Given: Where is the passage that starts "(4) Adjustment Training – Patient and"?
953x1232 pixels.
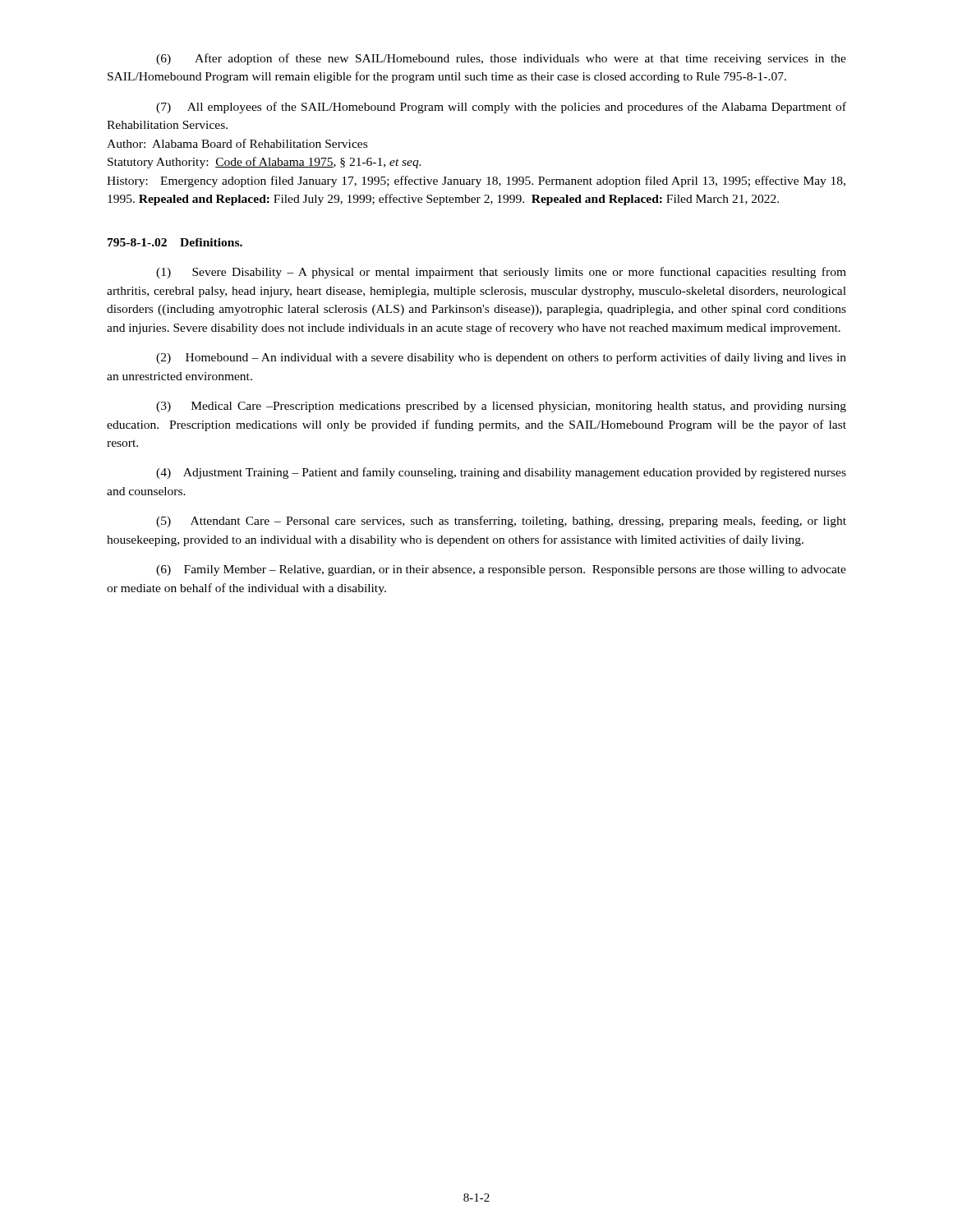Looking at the screenshot, I should tap(476, 482).
